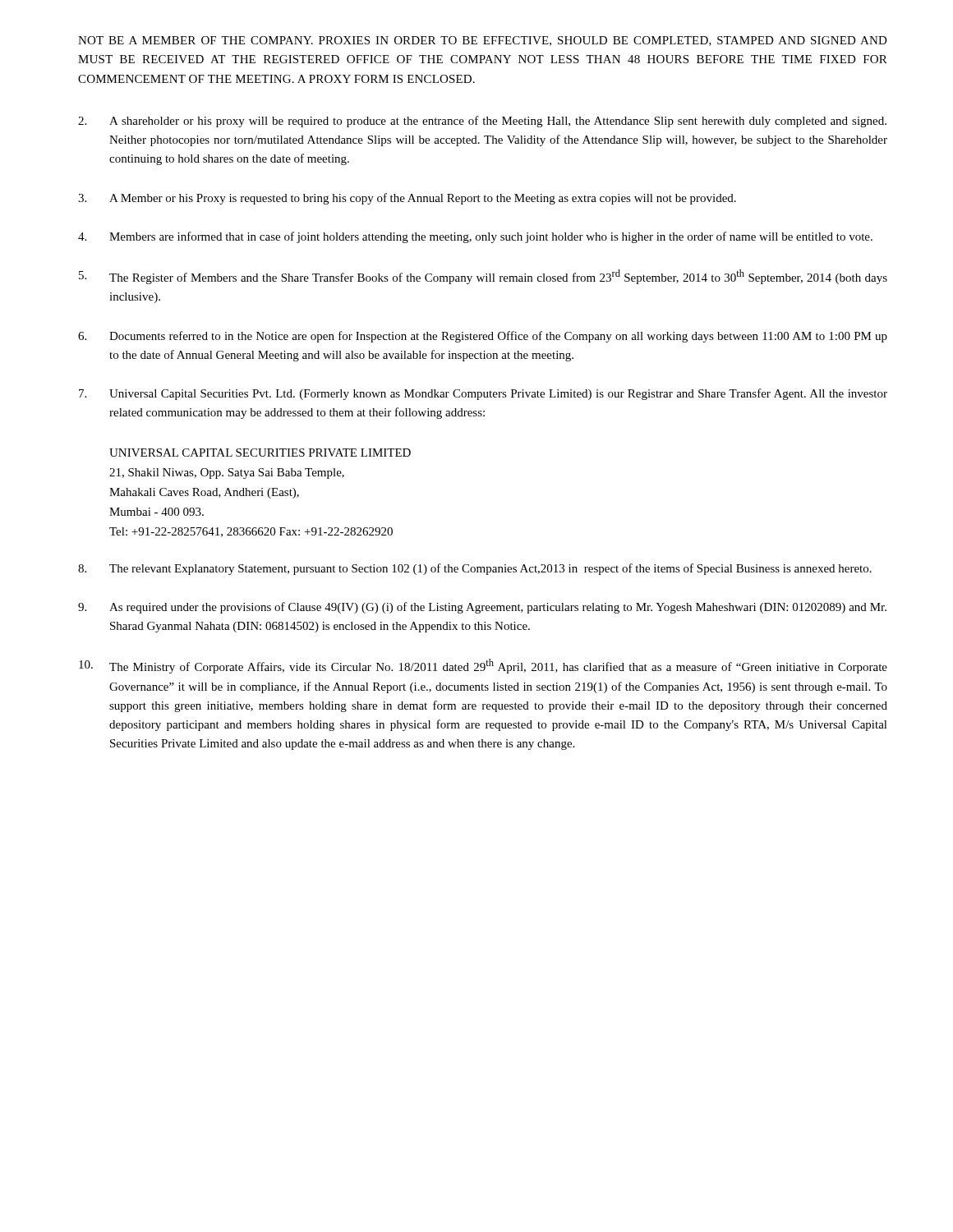The height and width of the screenshot is (1232, 953).
Task: Find the passage starting "4. Members are informed that in"
Action: pyautogui.click(x=483, y=237)
